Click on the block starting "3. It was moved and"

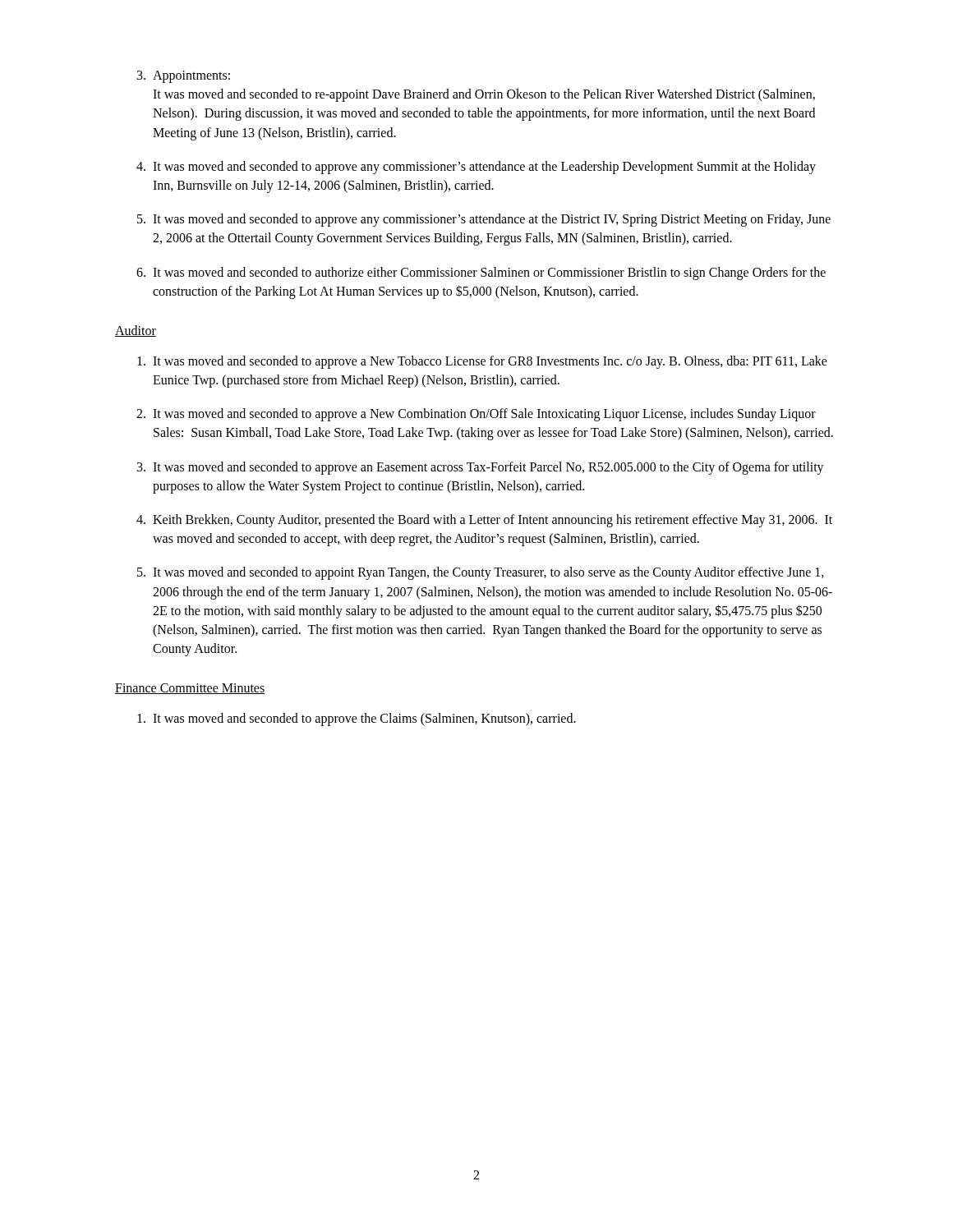(x=476, y=476)
